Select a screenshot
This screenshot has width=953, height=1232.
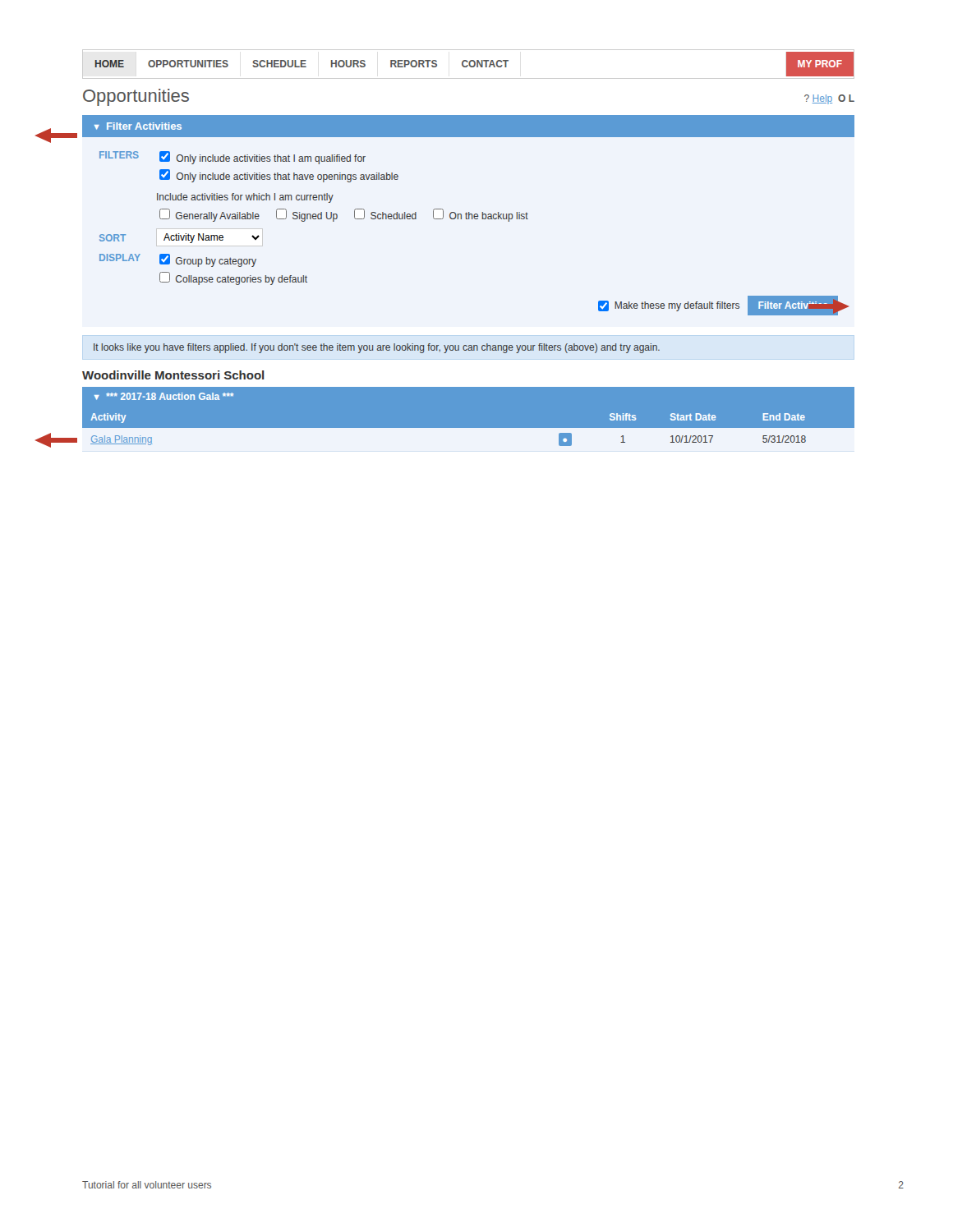click(x=468, y=64)
